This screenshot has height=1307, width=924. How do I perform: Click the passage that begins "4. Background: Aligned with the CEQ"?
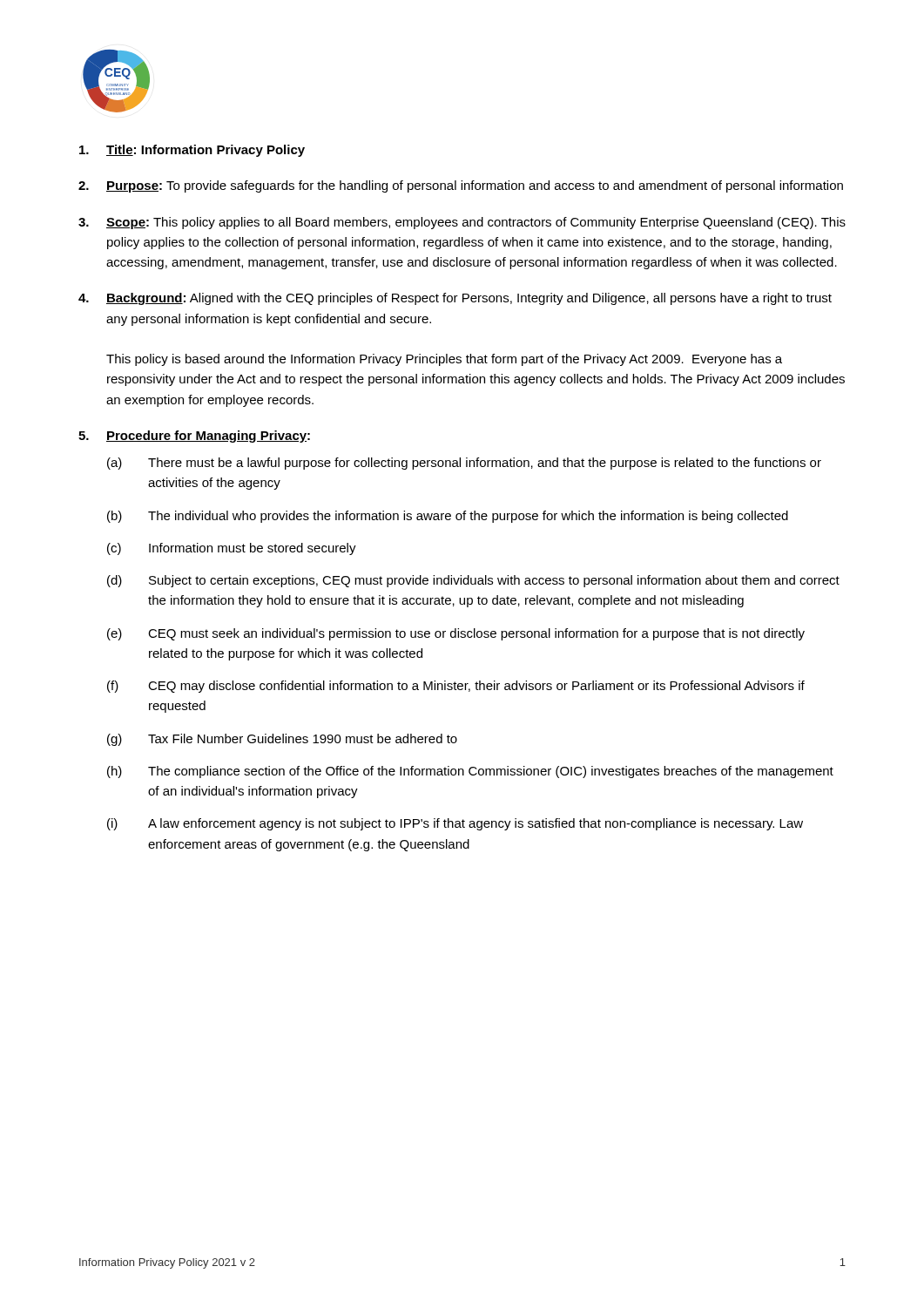pyautogui.click(x=462, y=349)
